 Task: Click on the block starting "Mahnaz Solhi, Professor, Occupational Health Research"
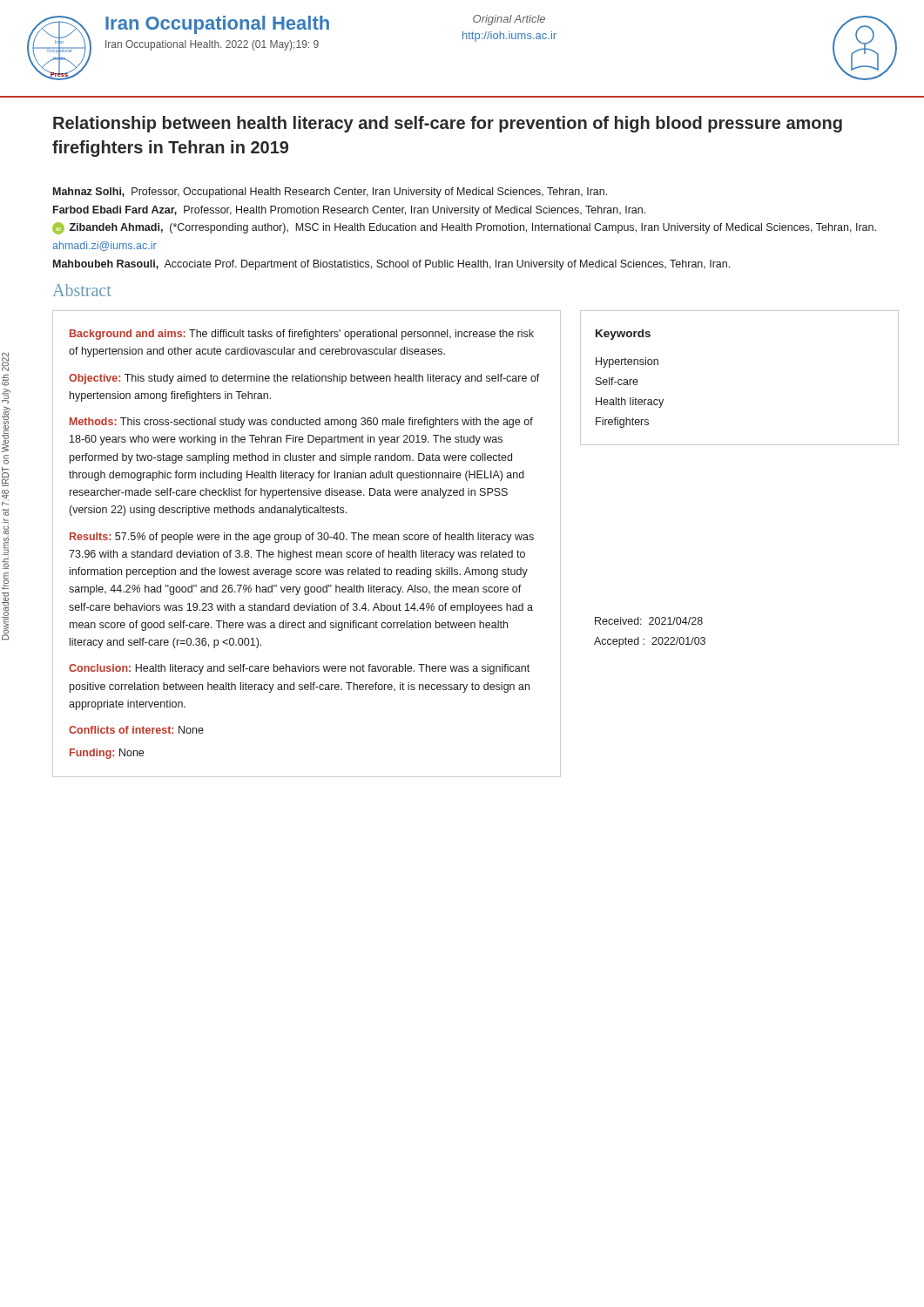pos(465,228)
